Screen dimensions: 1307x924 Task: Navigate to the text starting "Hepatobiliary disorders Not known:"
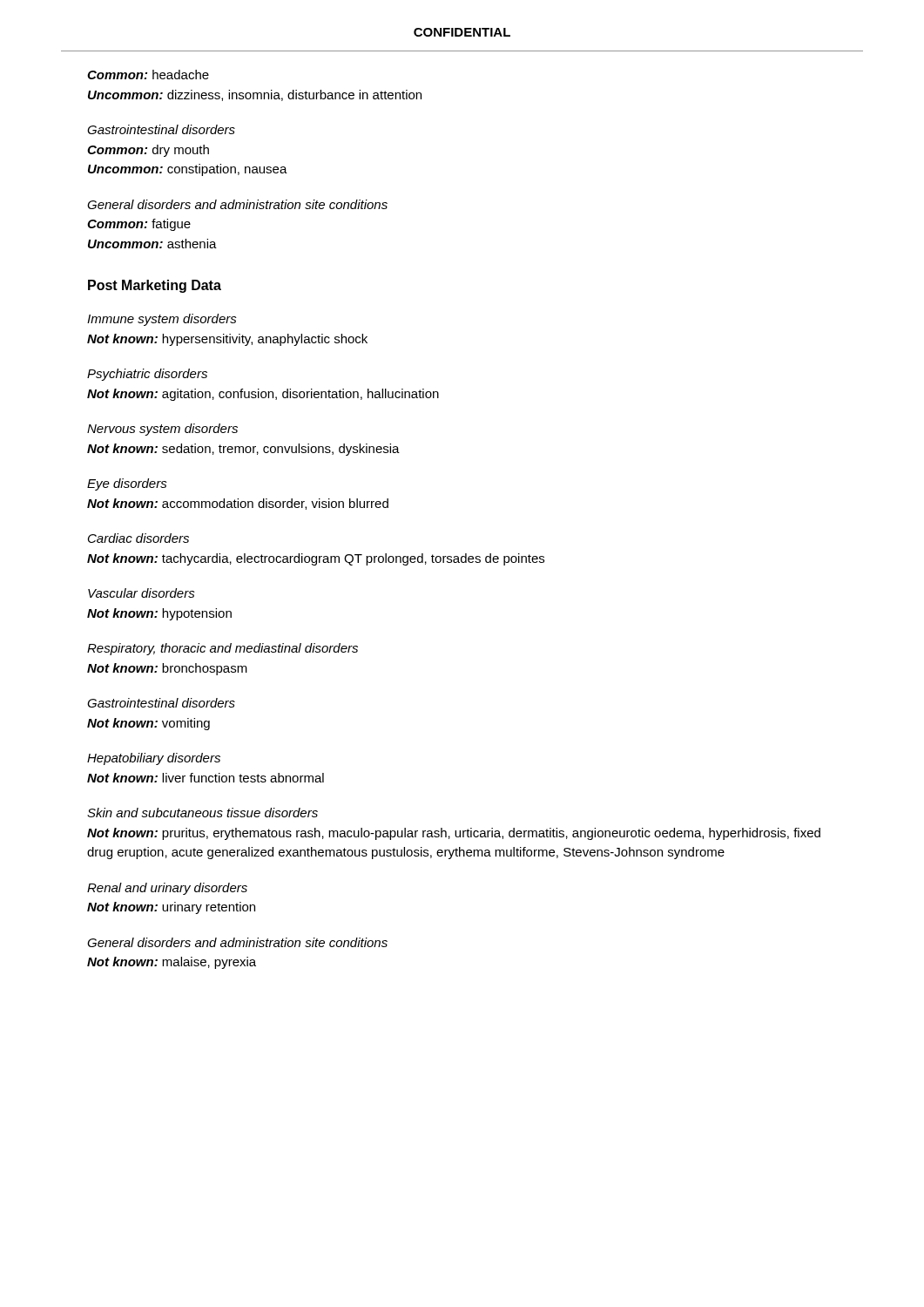tap(154, 759)
